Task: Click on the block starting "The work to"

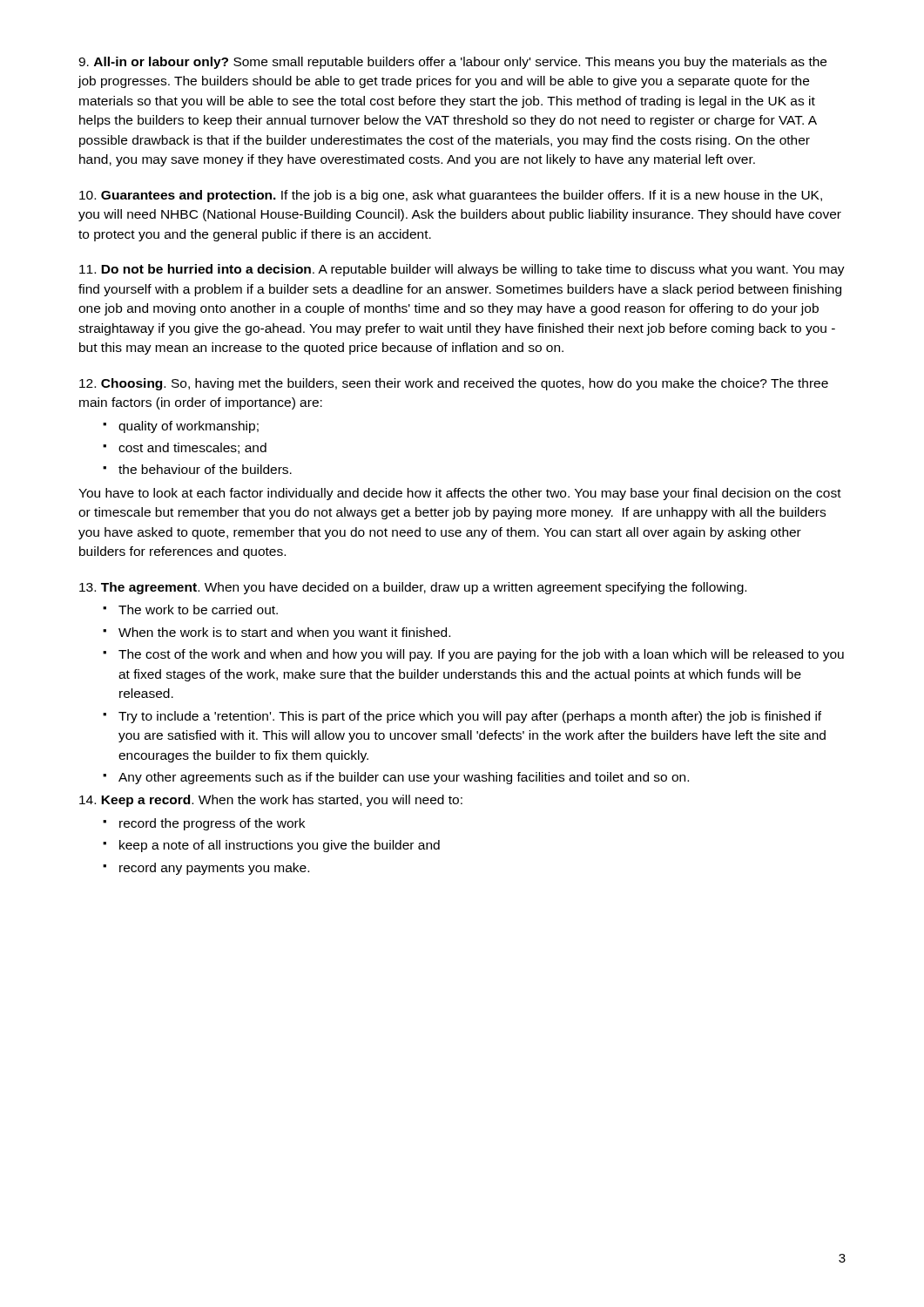Action: (x=199, y=610)
